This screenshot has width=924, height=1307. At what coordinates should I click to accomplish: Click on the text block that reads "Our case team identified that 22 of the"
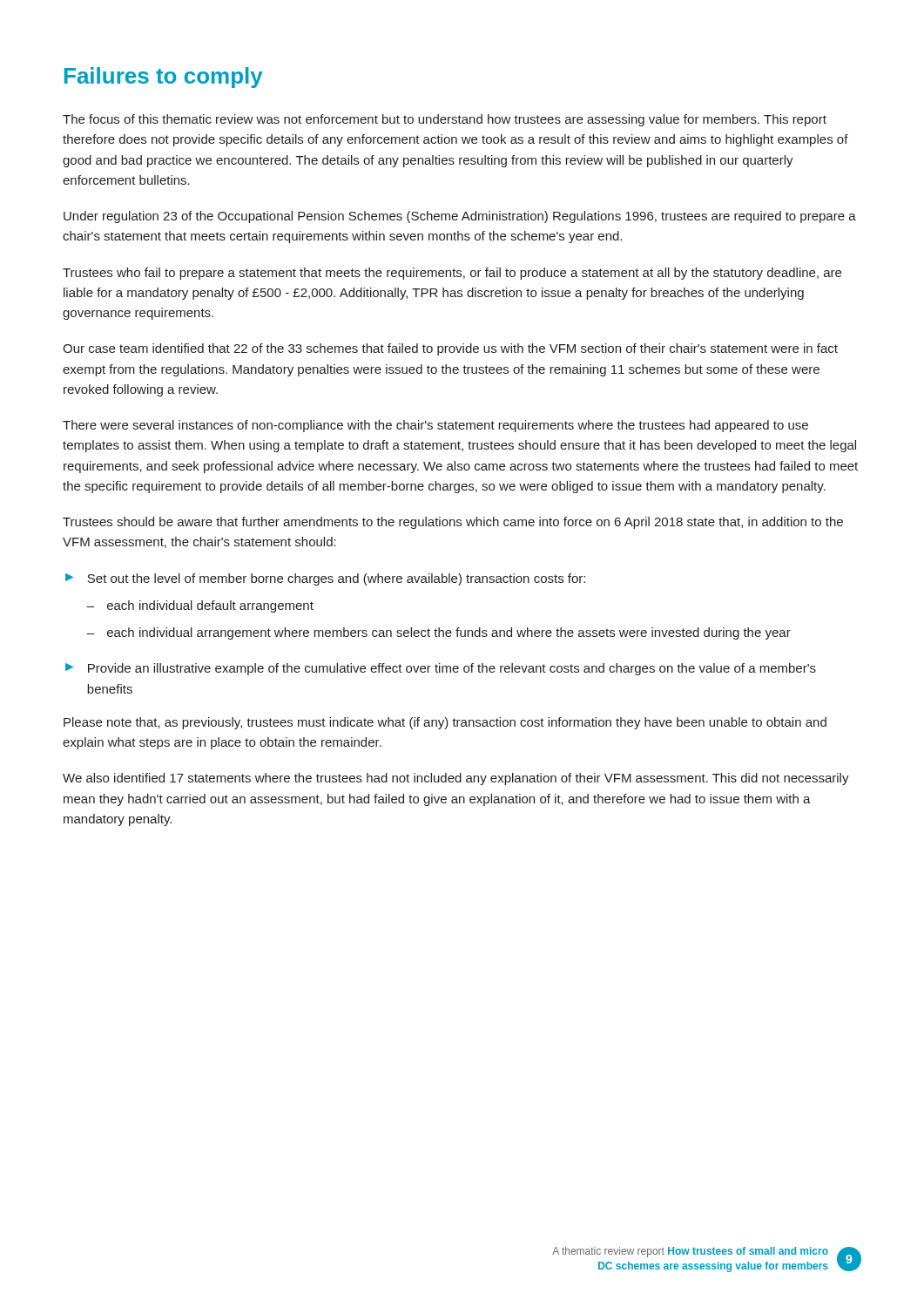462,369
